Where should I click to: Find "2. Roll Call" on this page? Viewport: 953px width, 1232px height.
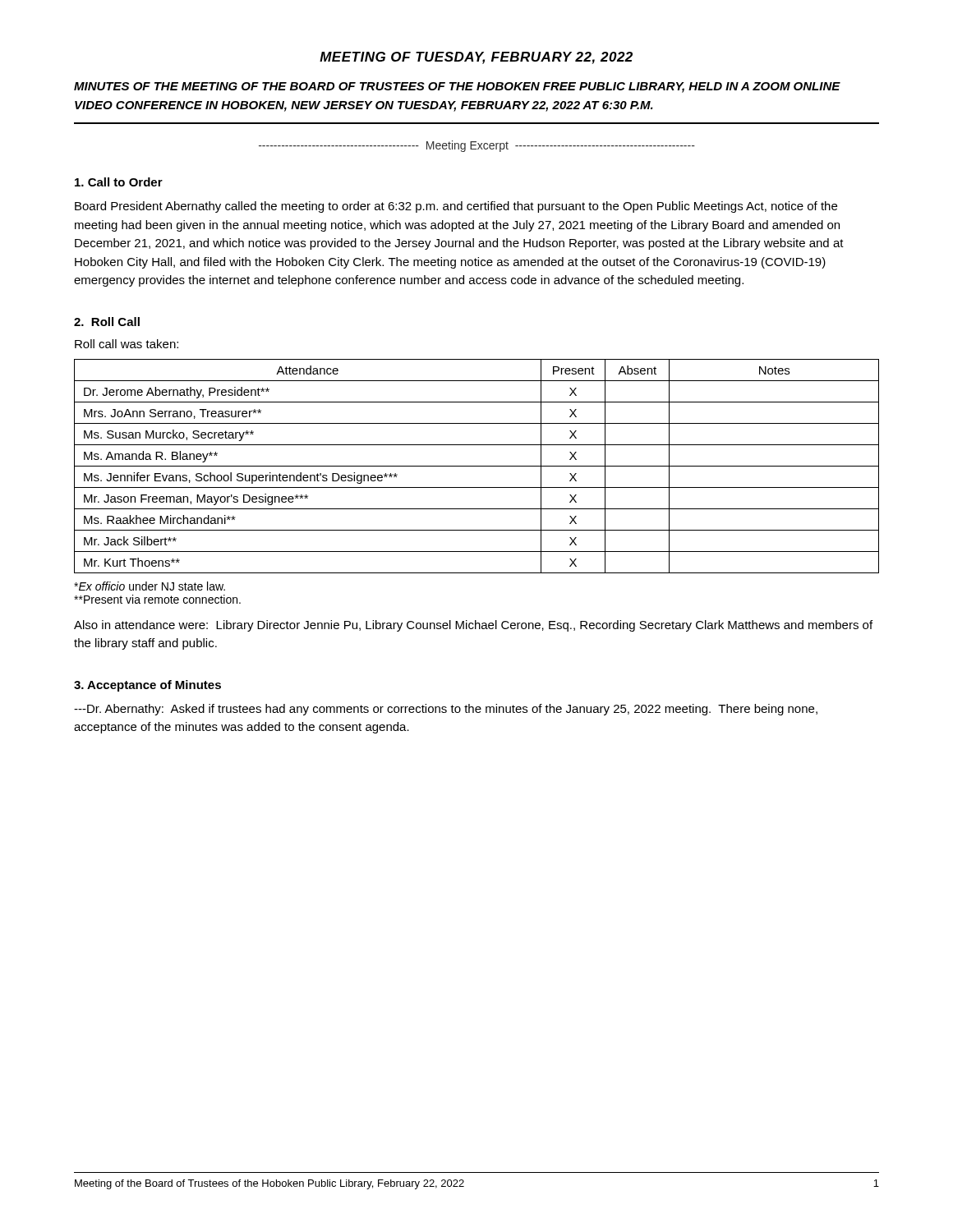[107, 321]
